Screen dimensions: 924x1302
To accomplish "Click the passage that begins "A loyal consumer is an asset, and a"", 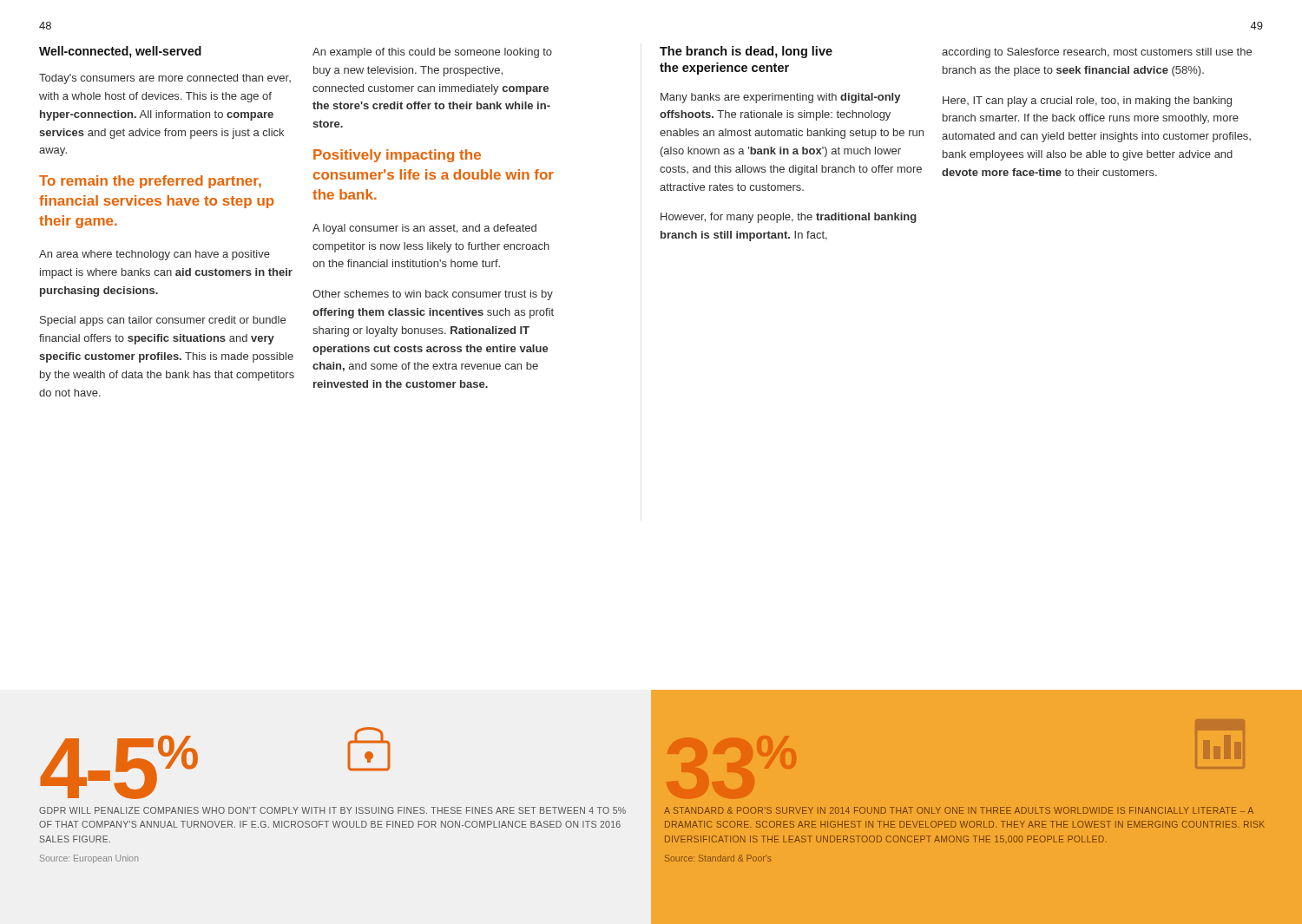I will [x=431, y=246].
